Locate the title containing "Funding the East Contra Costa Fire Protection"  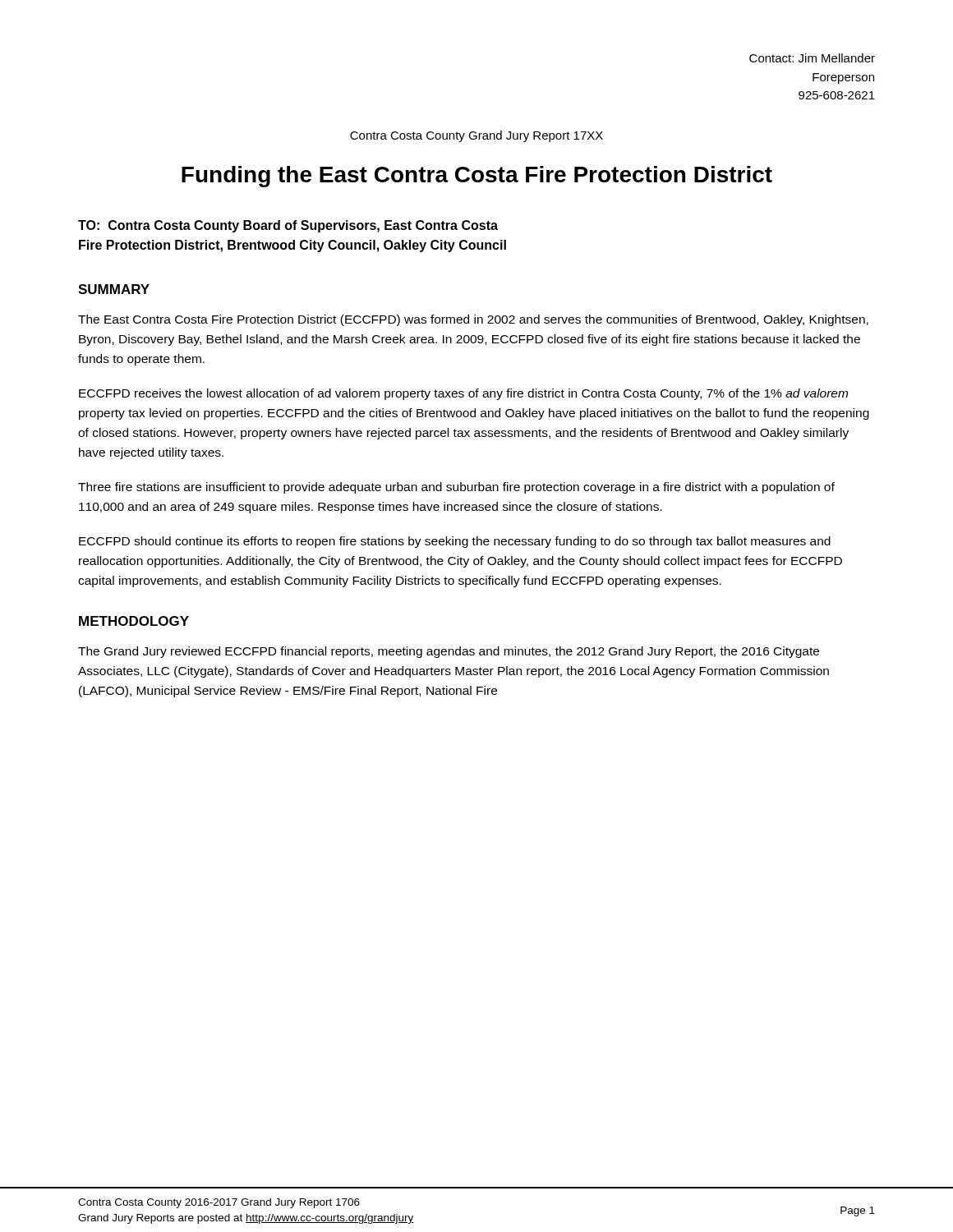[476, 174]
